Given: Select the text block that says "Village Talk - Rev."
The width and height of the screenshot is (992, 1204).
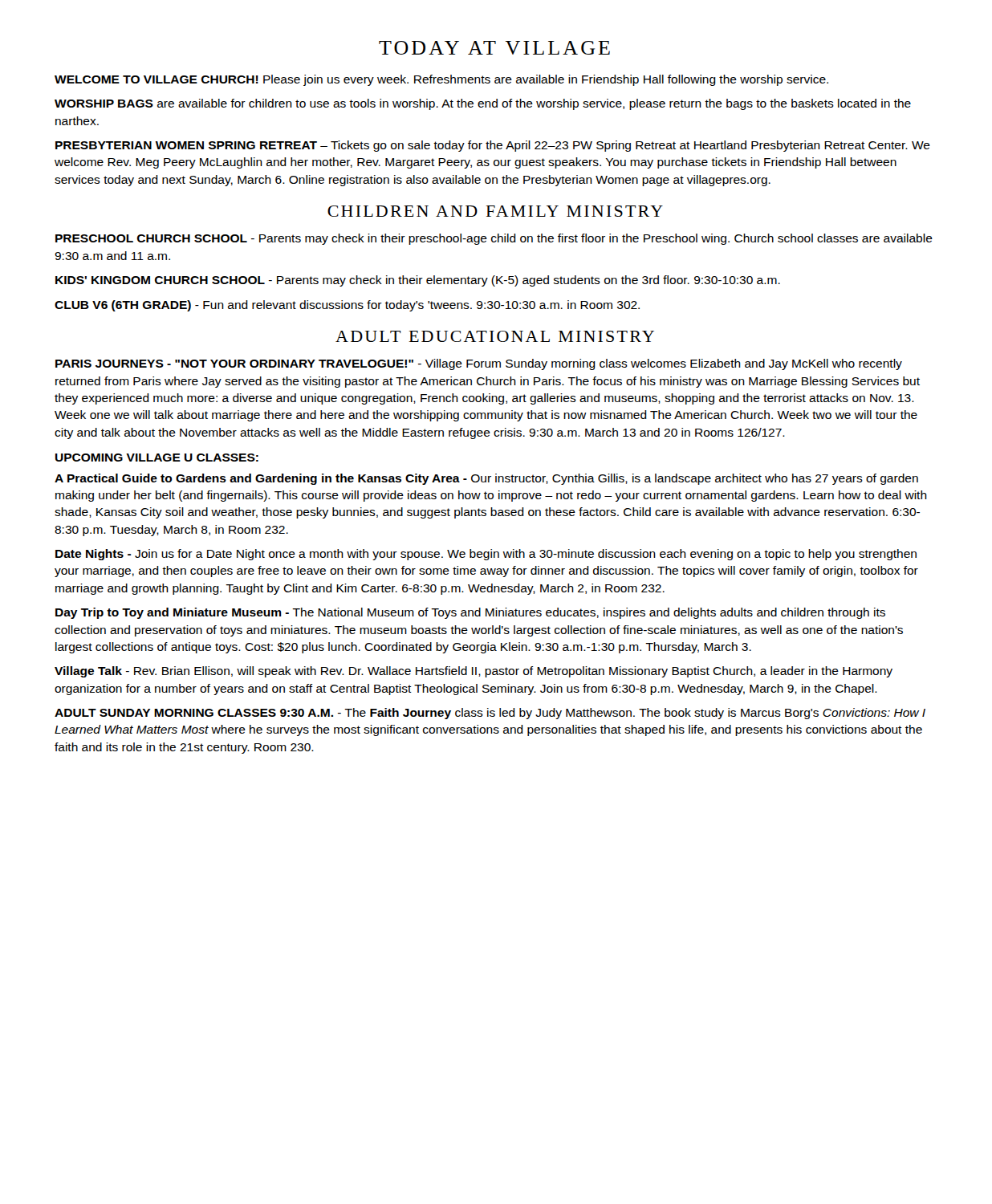Looking at the screenshot, I should 496,680.
